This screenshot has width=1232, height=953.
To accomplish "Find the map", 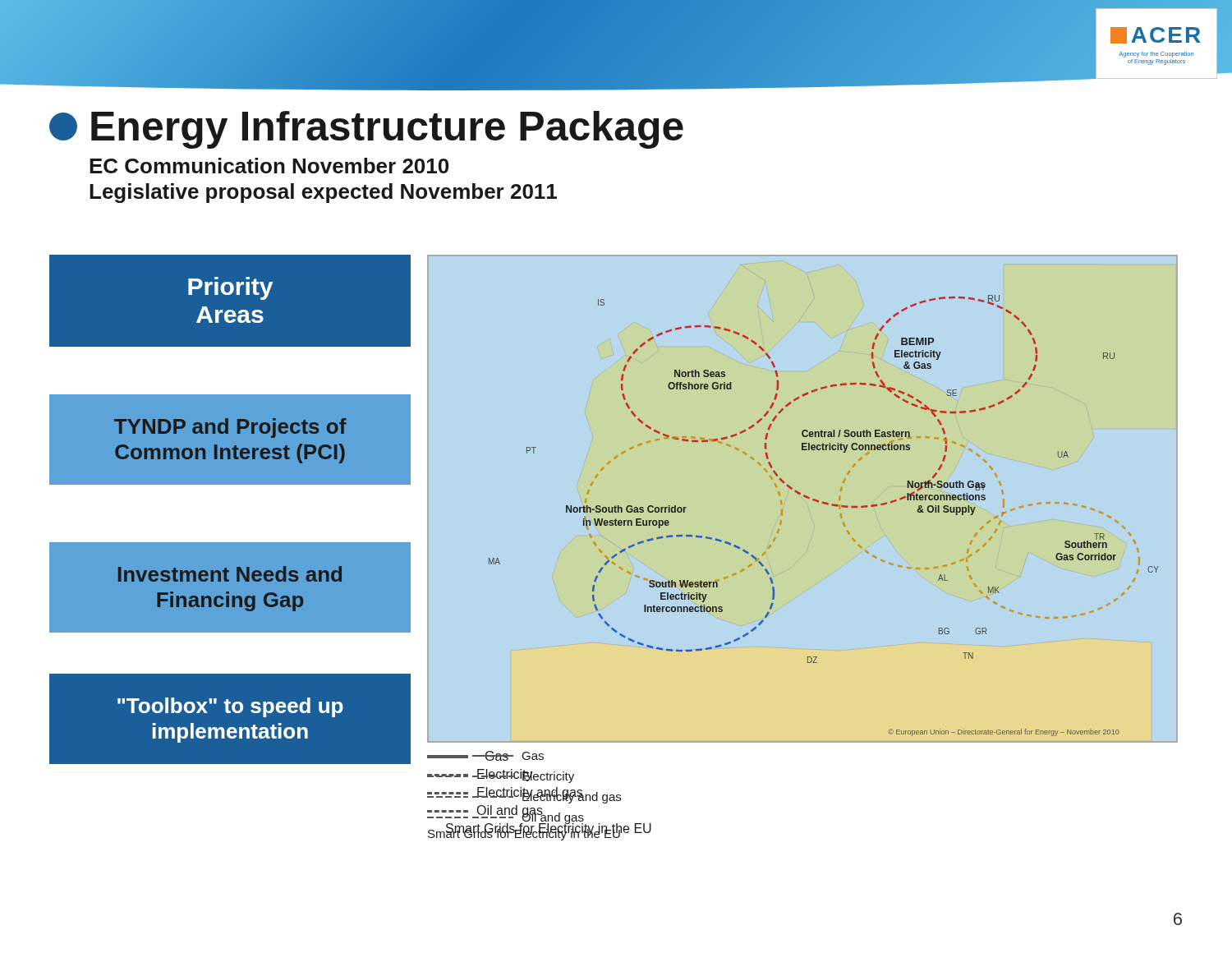I will coord(802,499).
